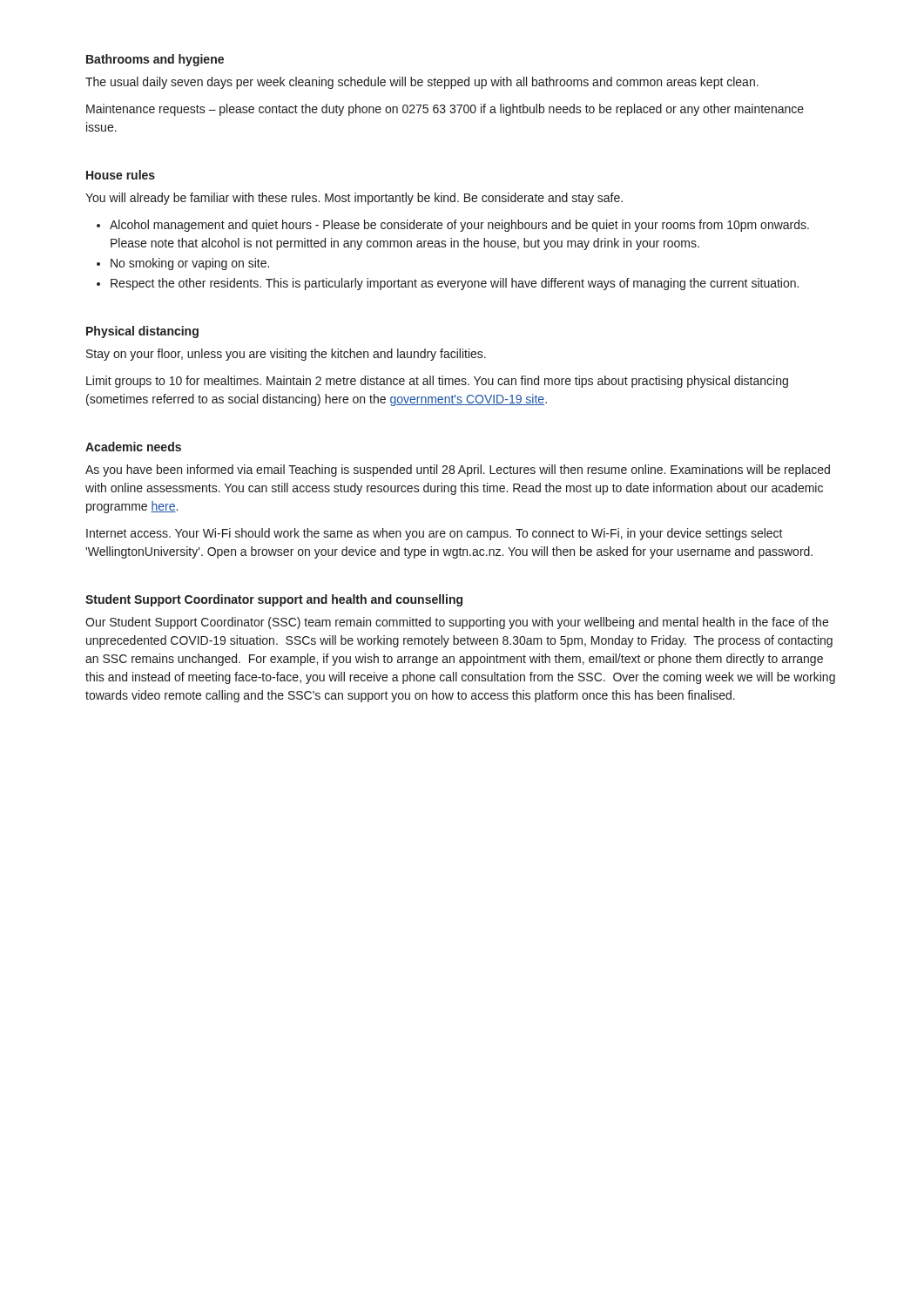Screen dimensions: 1307x924
Task: Click on the section header that says "Bathrooms and hygiene"
Action: point(155,59)
